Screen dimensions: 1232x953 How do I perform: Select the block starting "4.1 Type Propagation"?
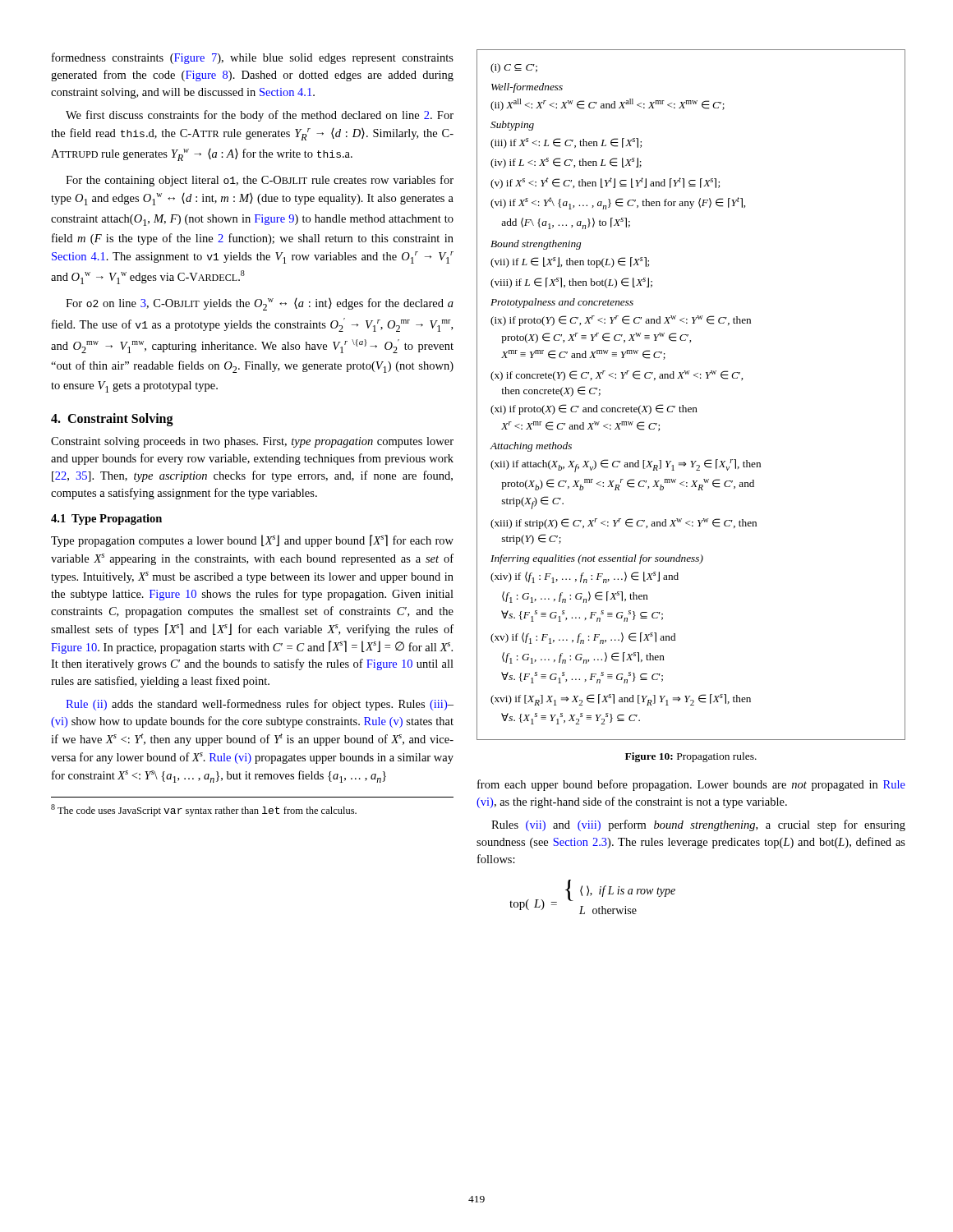tap(106, 519)
